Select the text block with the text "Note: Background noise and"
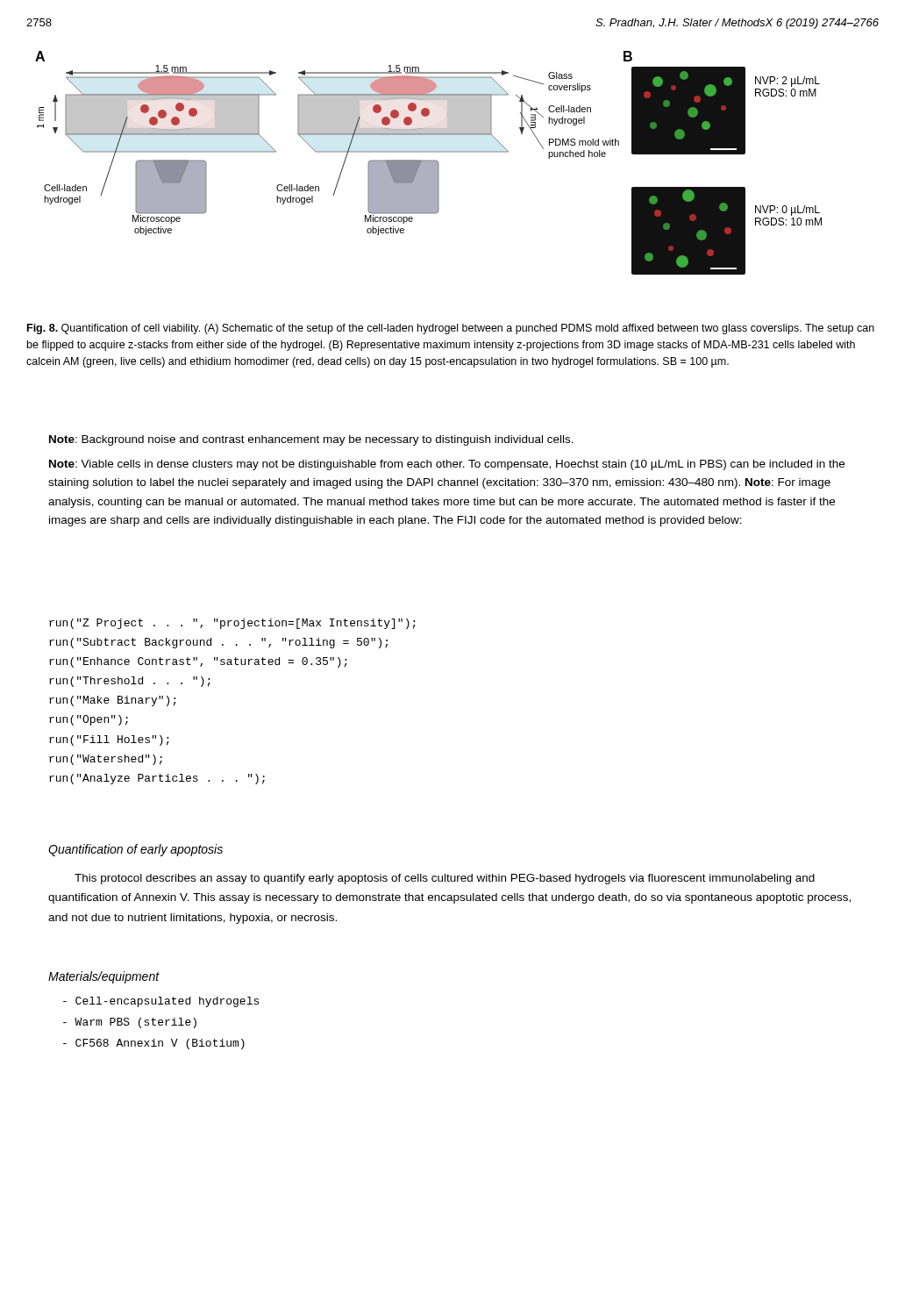The width and height of the screenshot is (905, 1316). coord(452,480)
